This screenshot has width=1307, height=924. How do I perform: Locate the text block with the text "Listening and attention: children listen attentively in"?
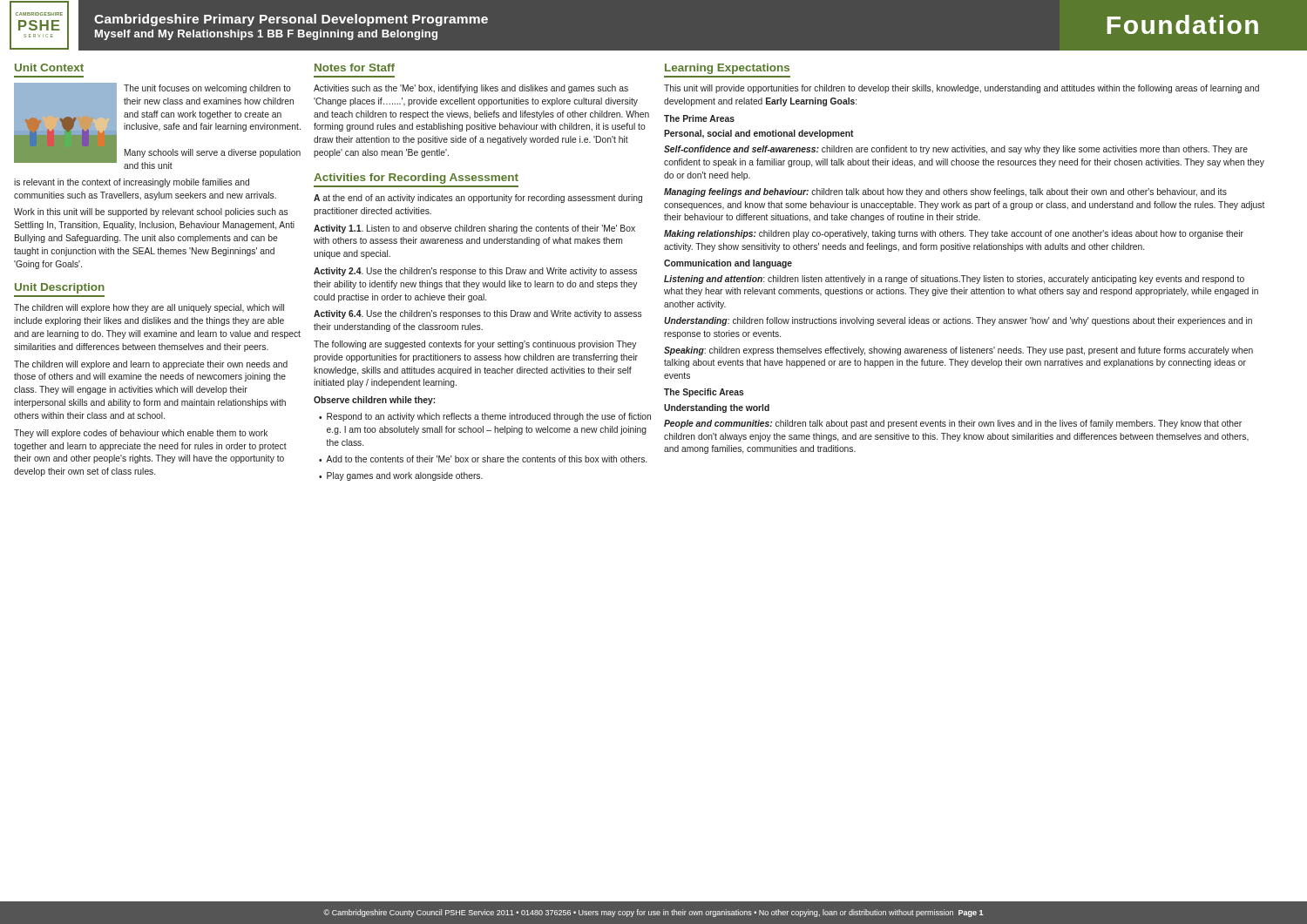(961, 292)
